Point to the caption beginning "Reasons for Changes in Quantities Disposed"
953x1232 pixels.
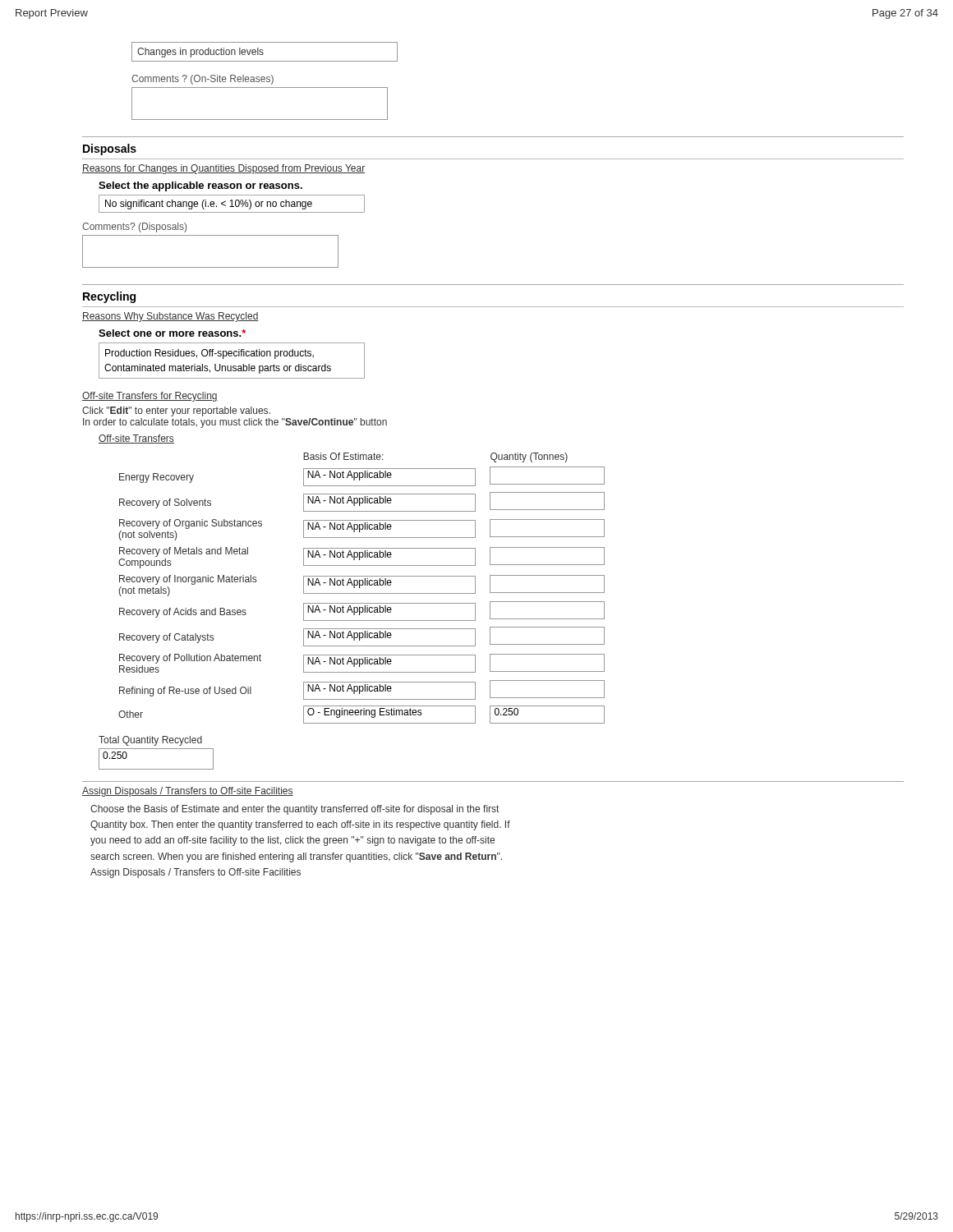click(224, 168)
